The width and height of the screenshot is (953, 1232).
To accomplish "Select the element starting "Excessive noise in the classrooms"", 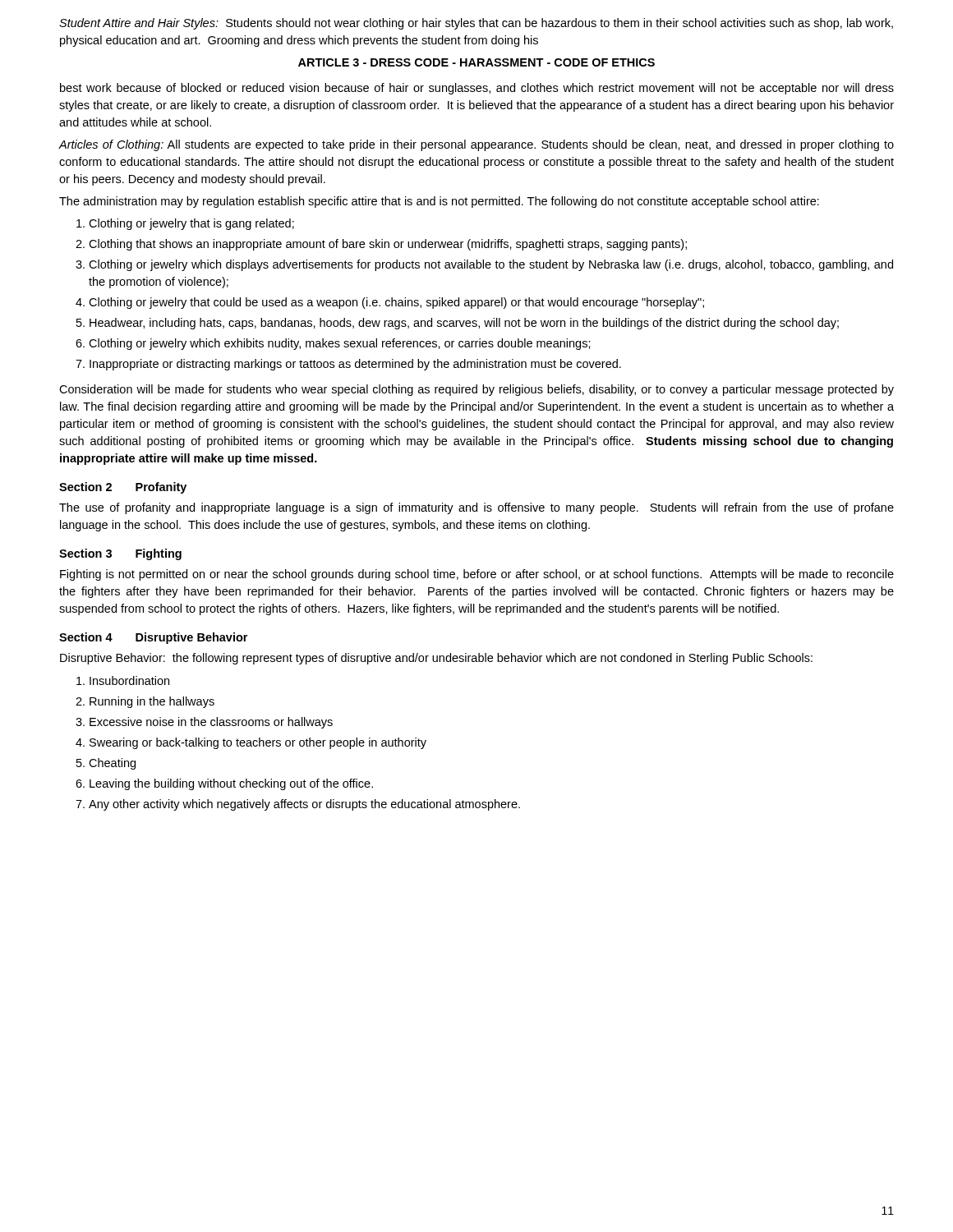I will 211,723.
